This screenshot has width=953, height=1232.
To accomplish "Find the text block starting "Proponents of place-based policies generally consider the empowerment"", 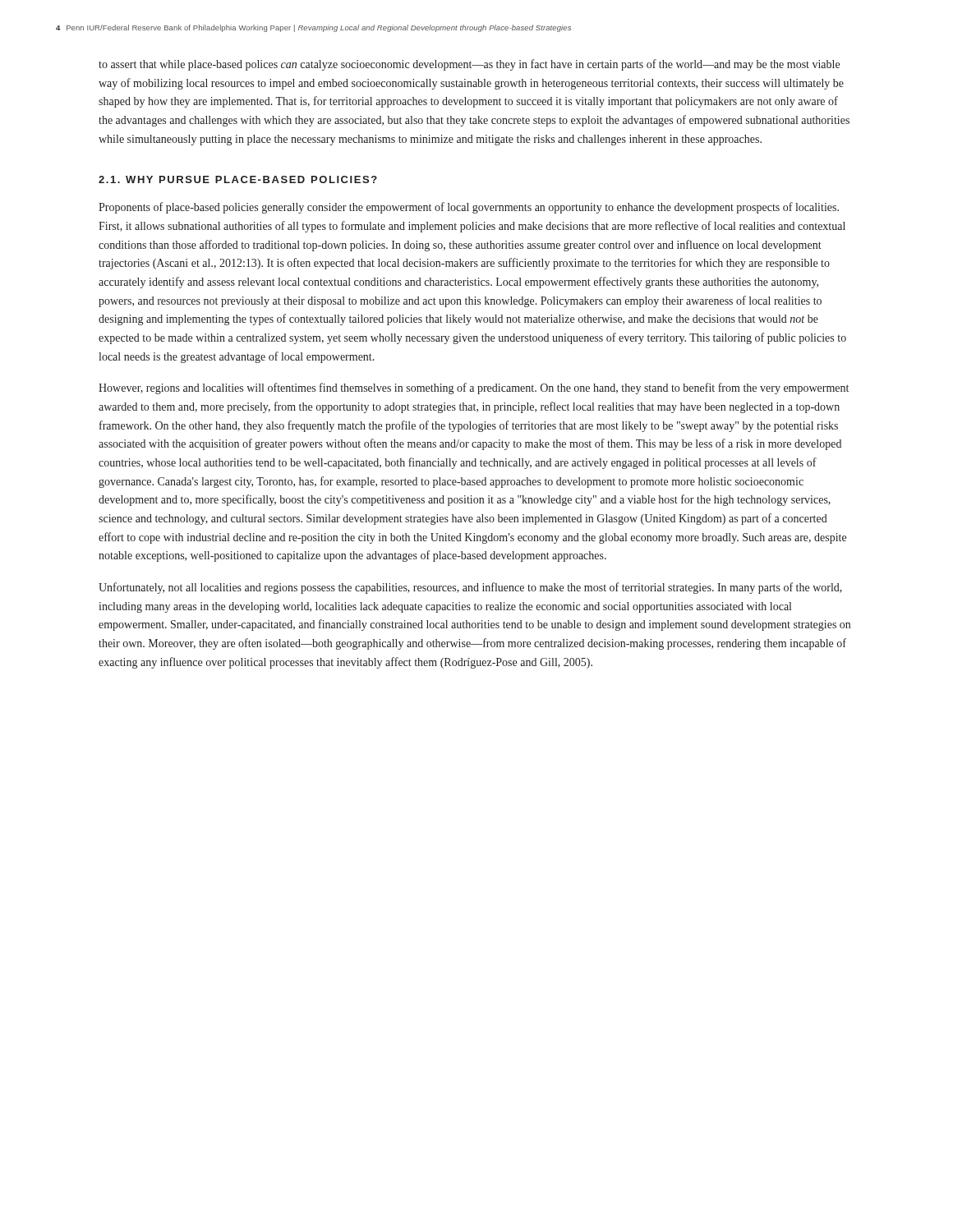I will [x=476, y=436].
